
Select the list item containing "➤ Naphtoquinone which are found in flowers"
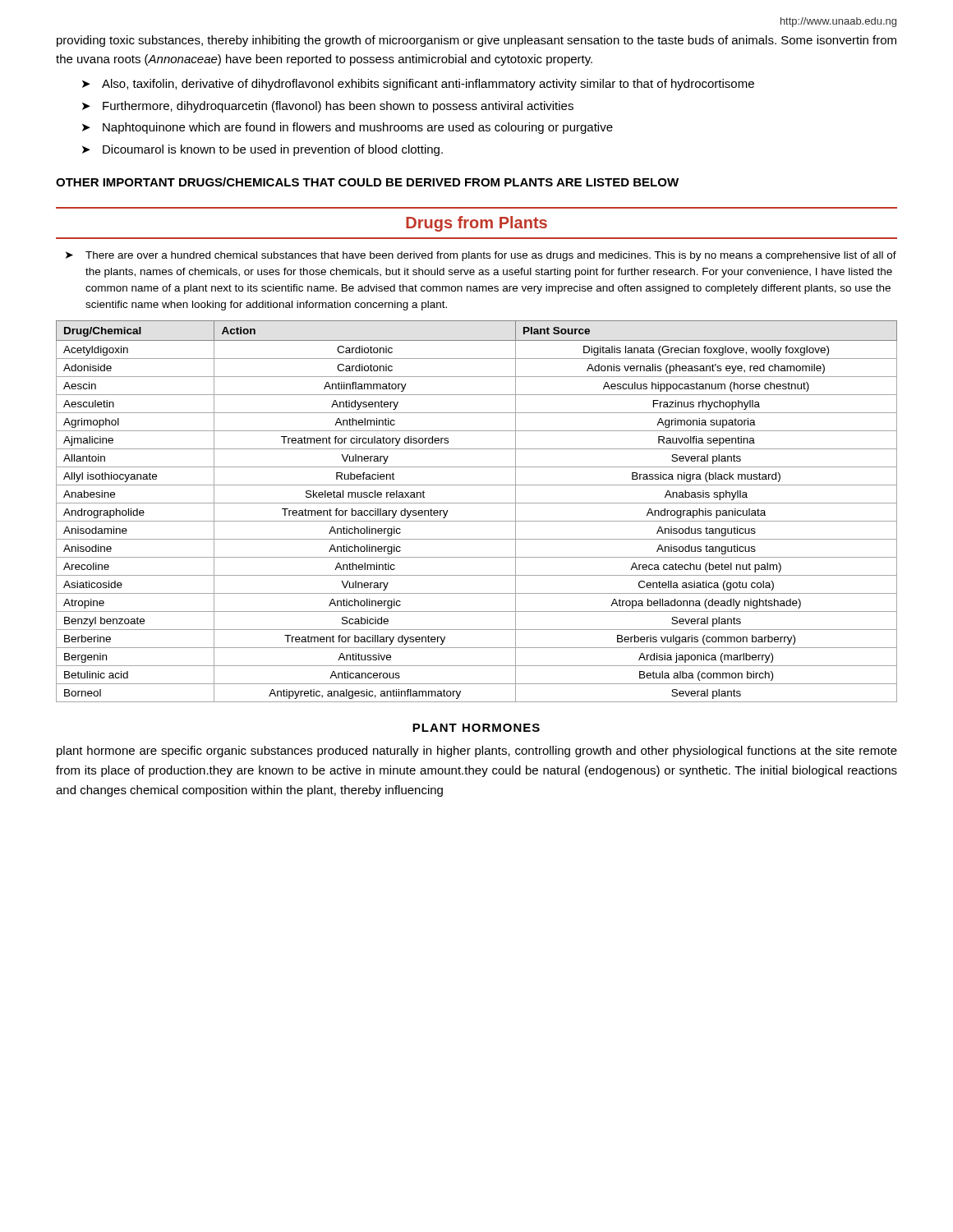click(347, 128)
